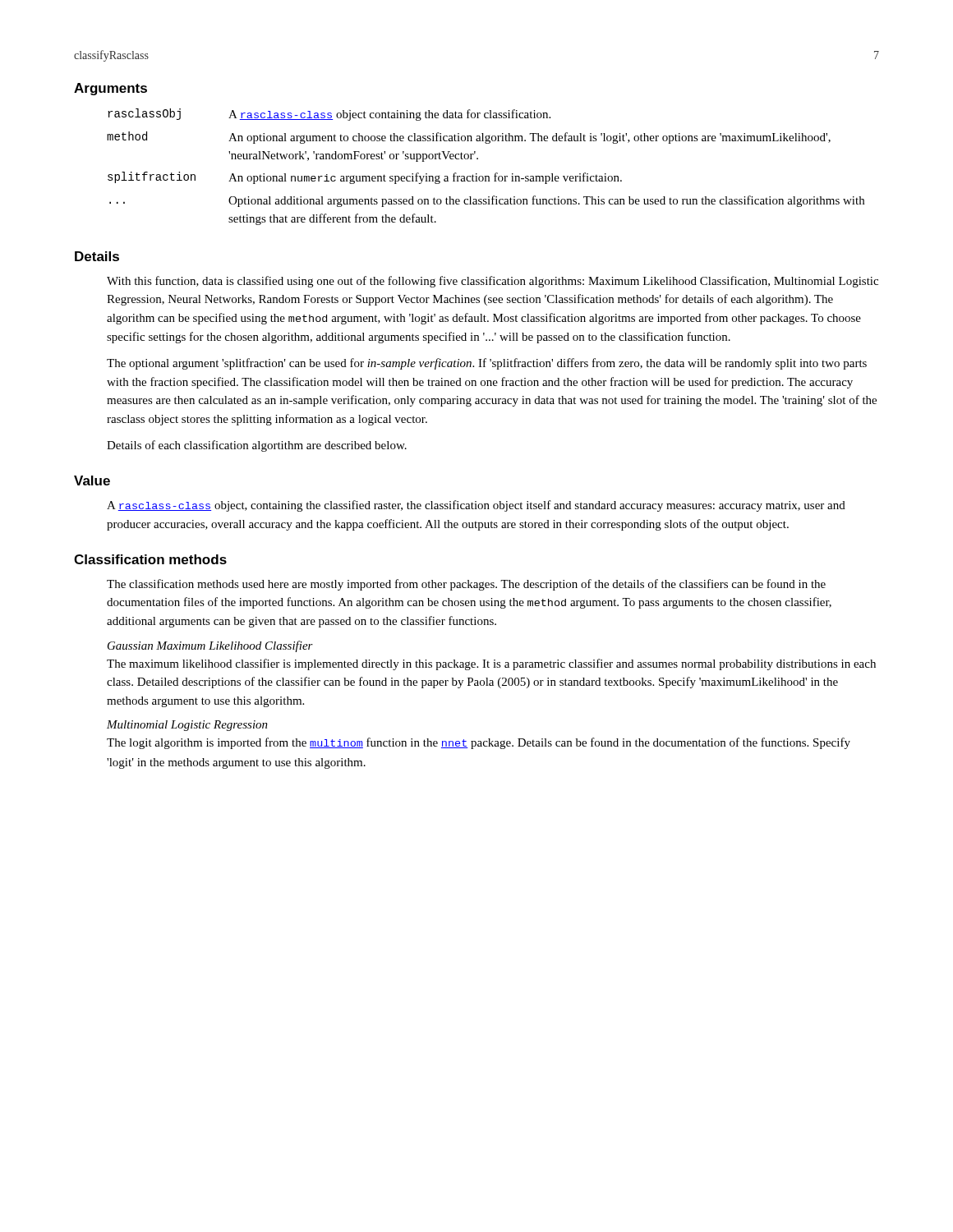Locate the text block with the text "With this function,"
This screenshot has width=953, height=1232.
click(493, 309)
